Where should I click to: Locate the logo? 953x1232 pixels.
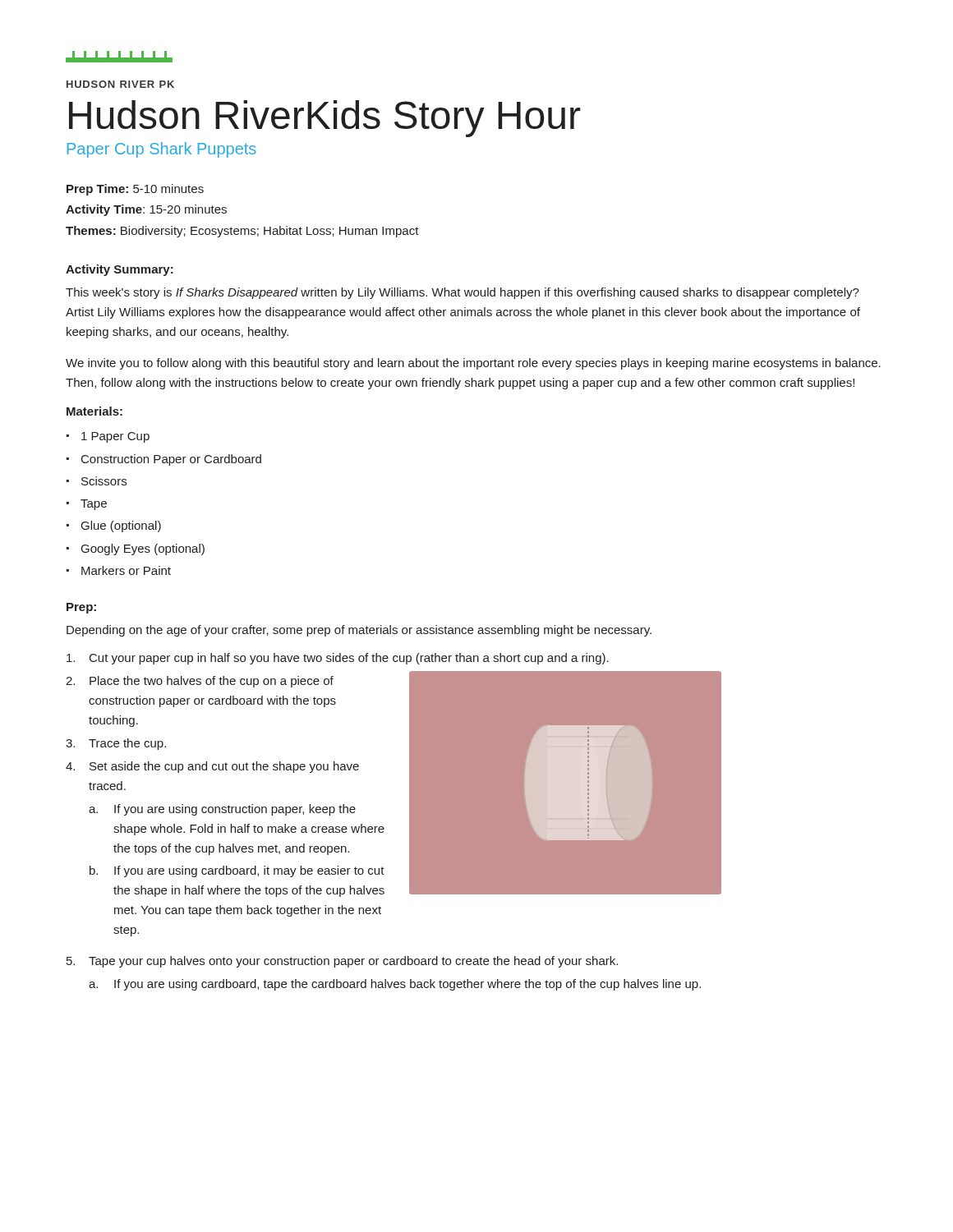click(x=476, y=67)
